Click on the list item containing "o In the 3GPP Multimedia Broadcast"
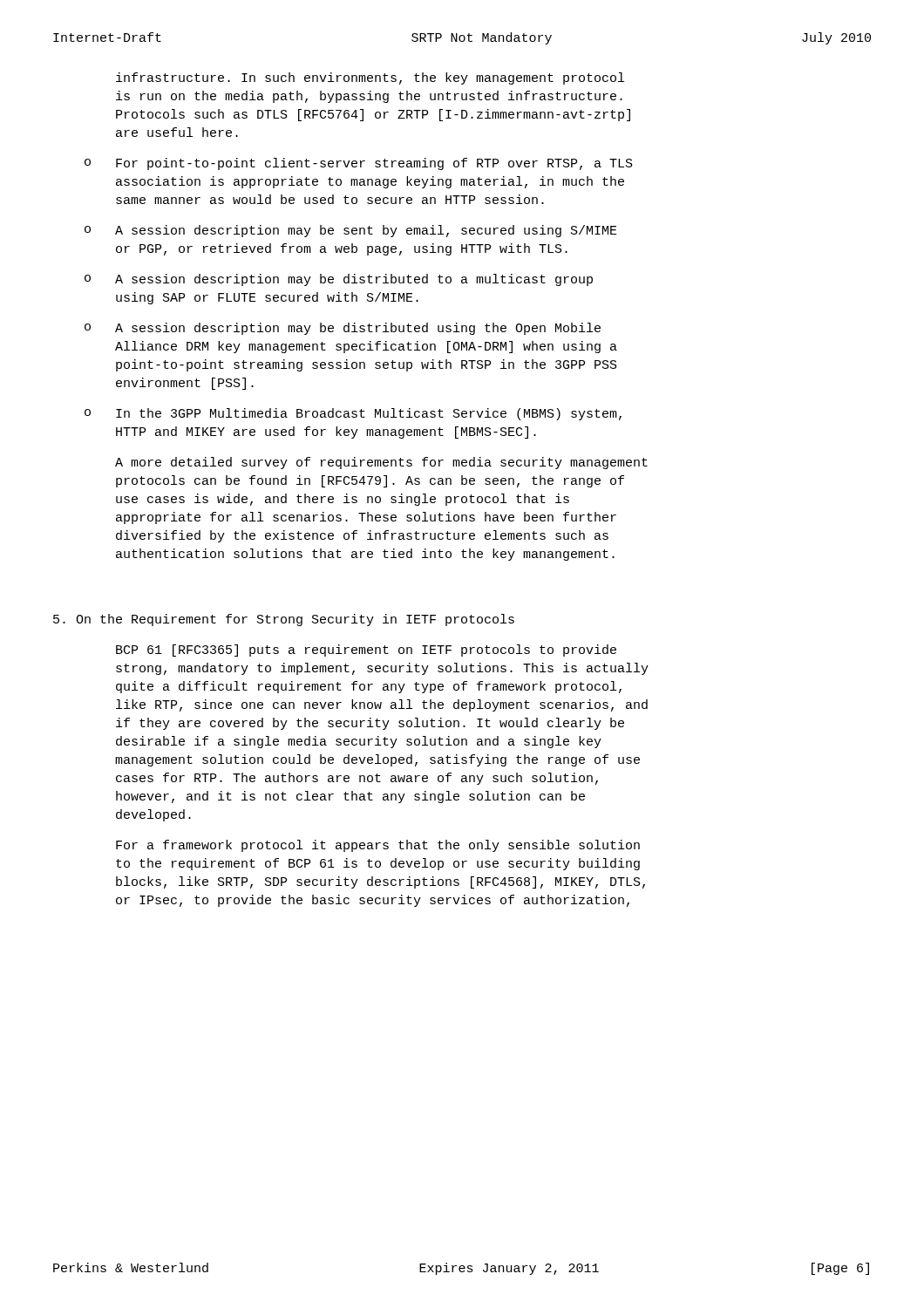 click(465, 424)
